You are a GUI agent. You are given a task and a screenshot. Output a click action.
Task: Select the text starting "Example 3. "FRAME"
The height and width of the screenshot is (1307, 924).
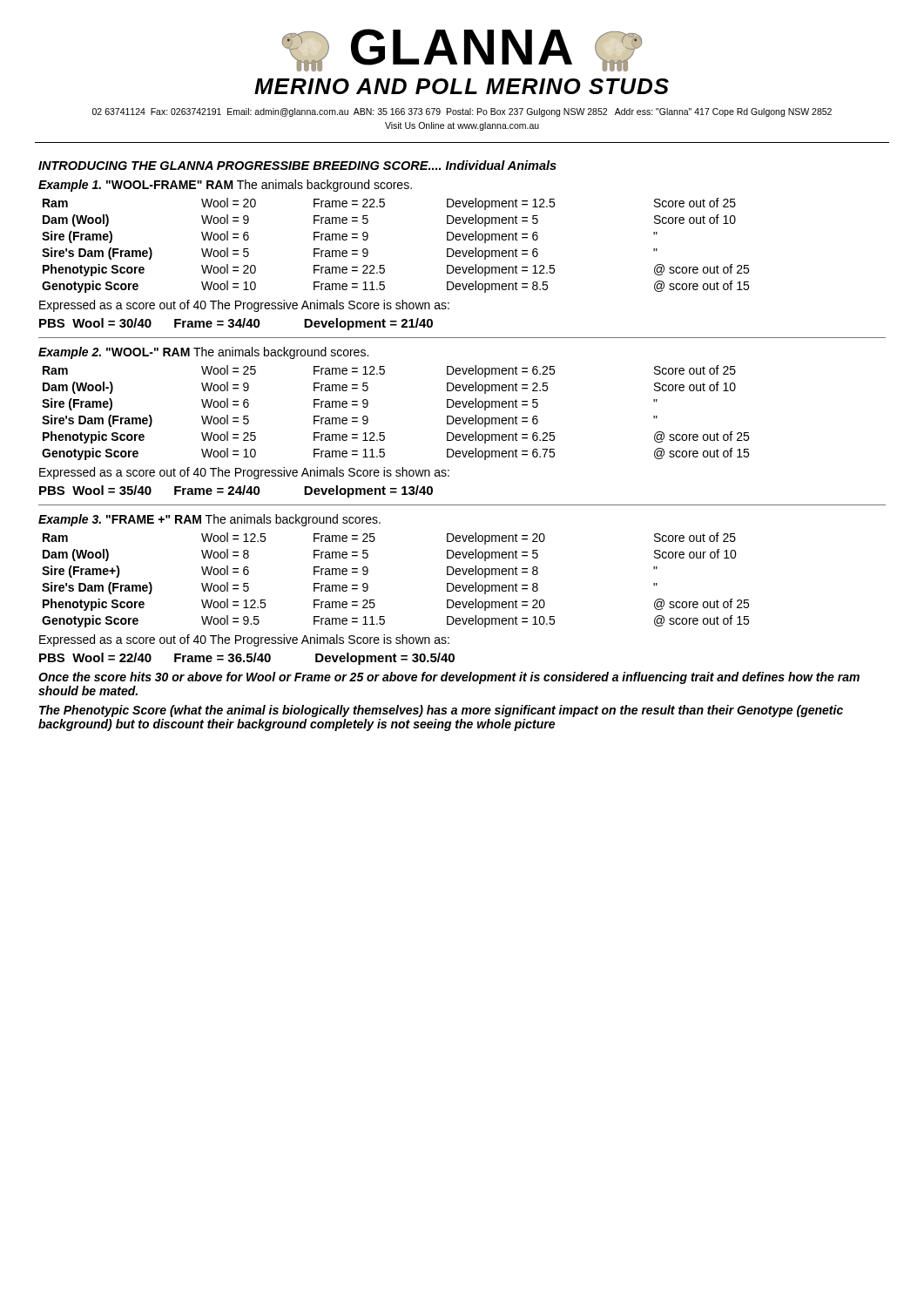pos(210,519)
